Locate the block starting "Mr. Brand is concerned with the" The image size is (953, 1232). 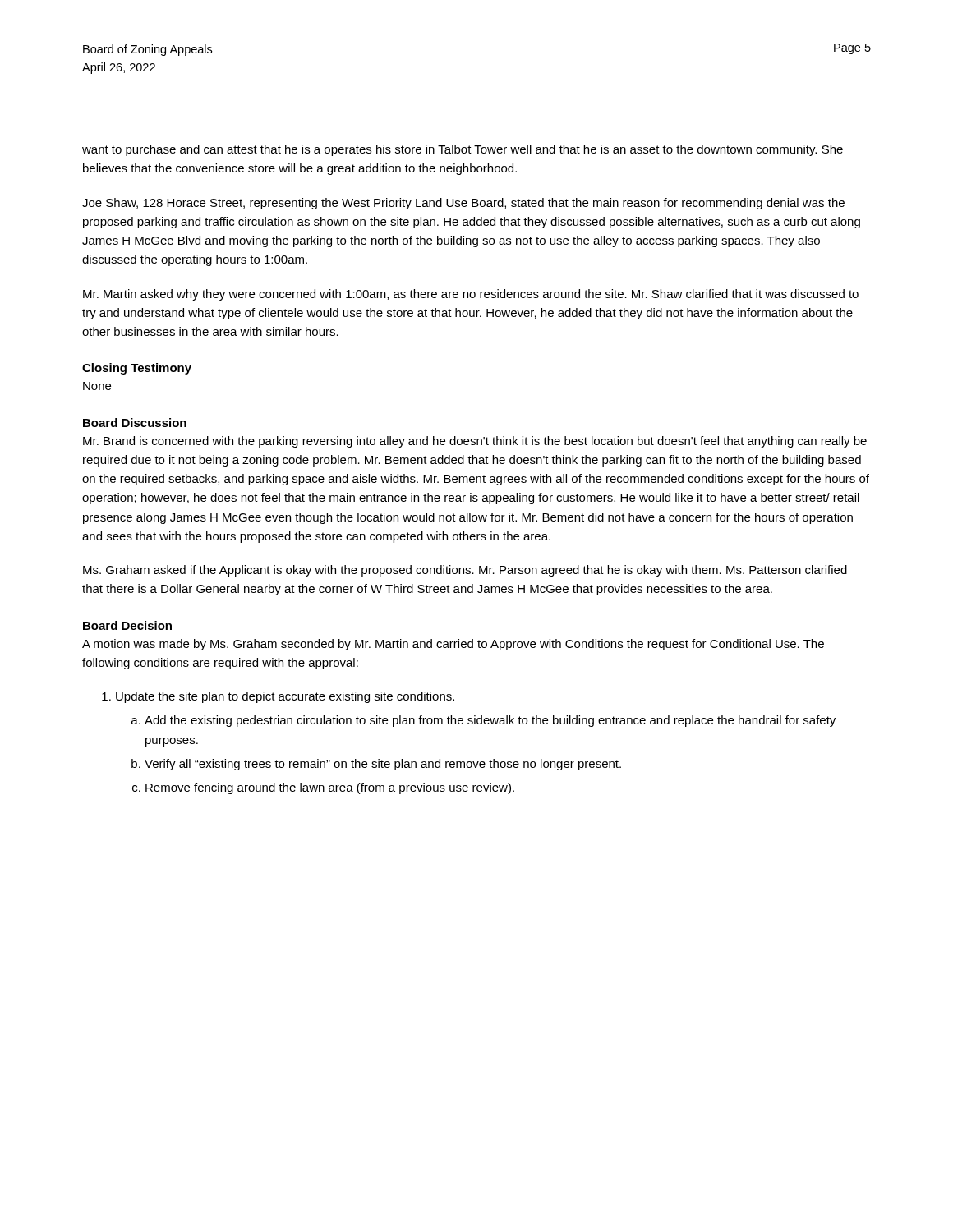(476, 488)
